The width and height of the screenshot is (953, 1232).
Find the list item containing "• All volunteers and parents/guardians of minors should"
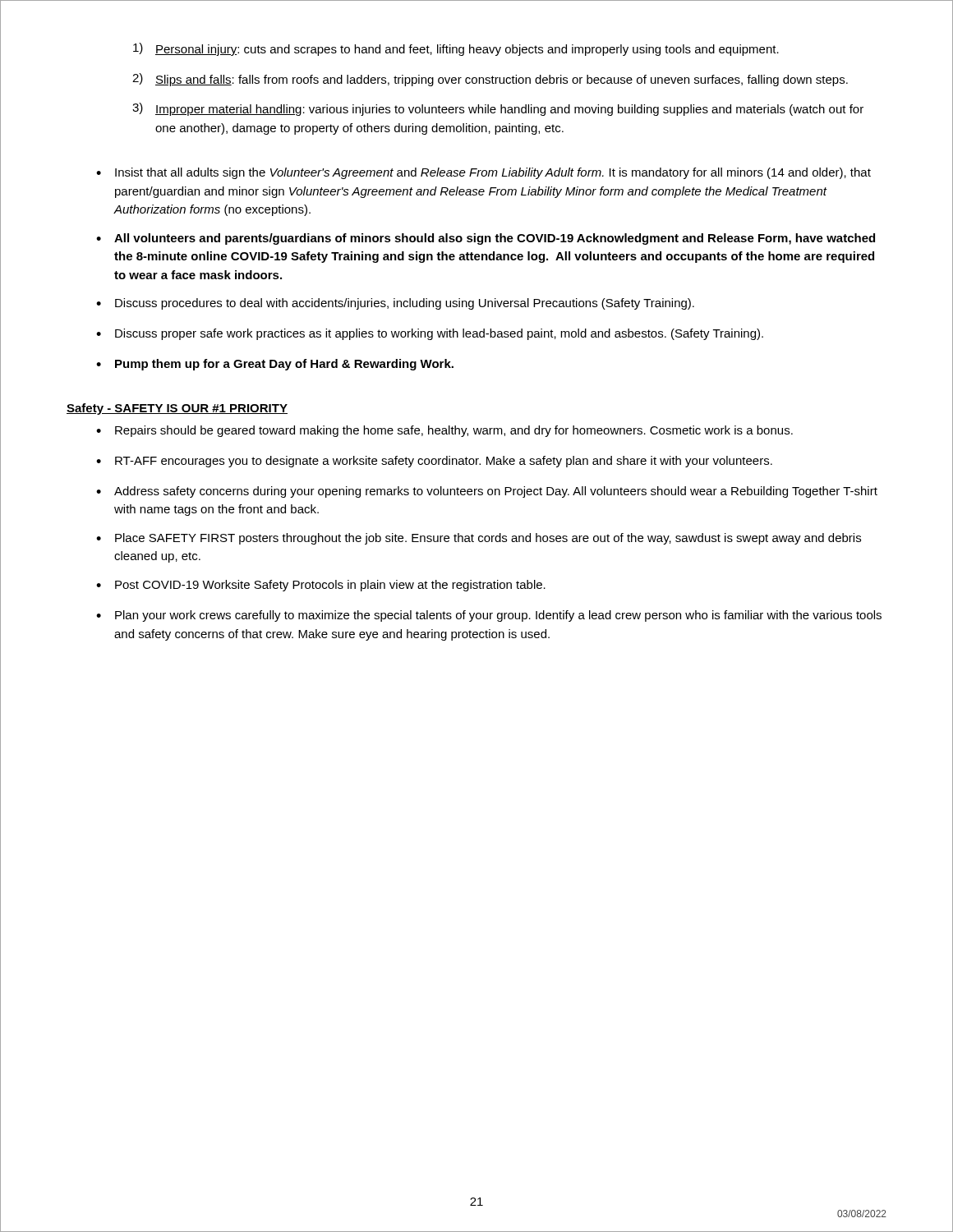(491, 257)
